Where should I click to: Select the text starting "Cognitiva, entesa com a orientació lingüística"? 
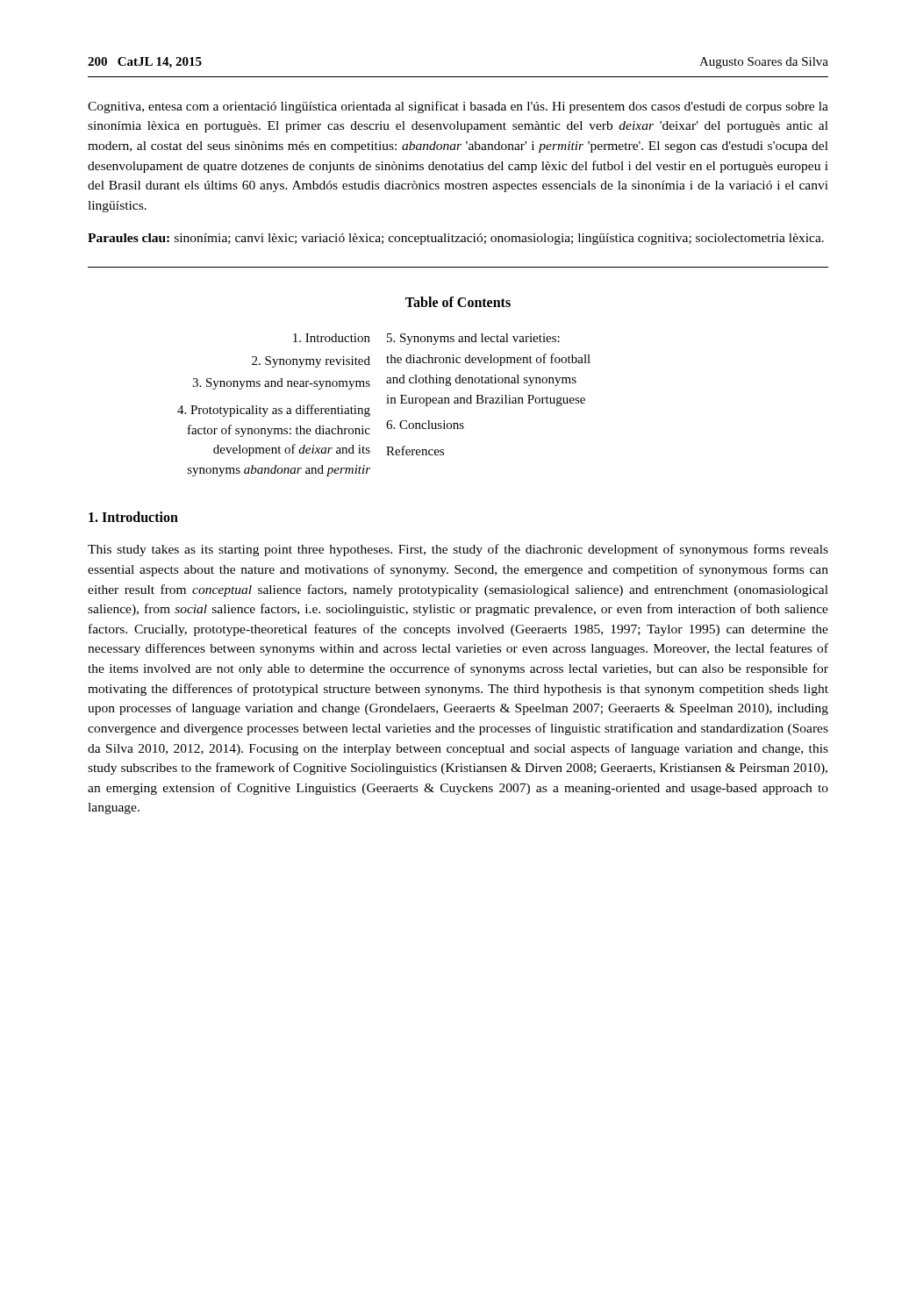[458, 155]
